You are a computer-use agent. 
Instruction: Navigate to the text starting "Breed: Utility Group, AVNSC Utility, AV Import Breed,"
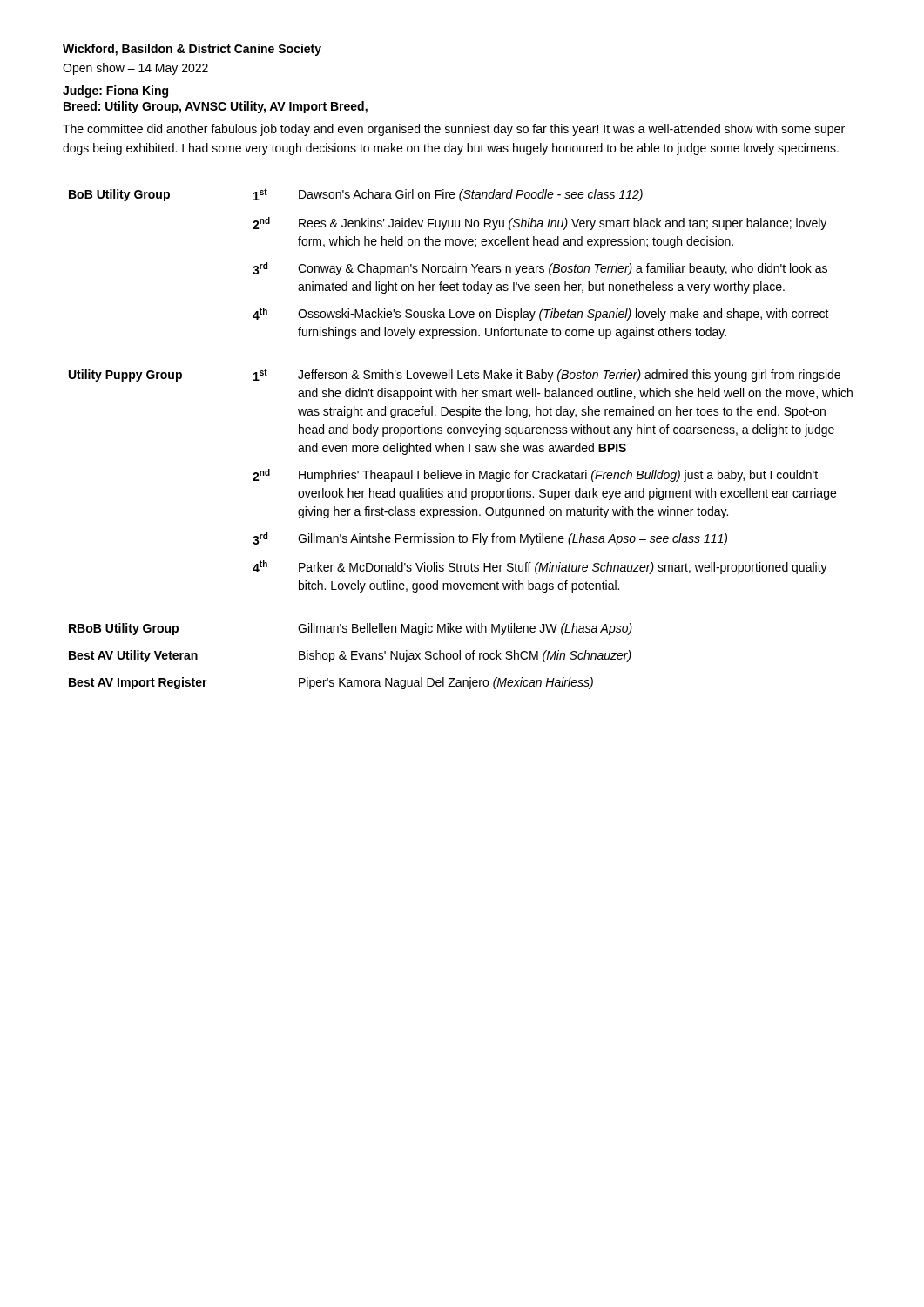(215, 106)
